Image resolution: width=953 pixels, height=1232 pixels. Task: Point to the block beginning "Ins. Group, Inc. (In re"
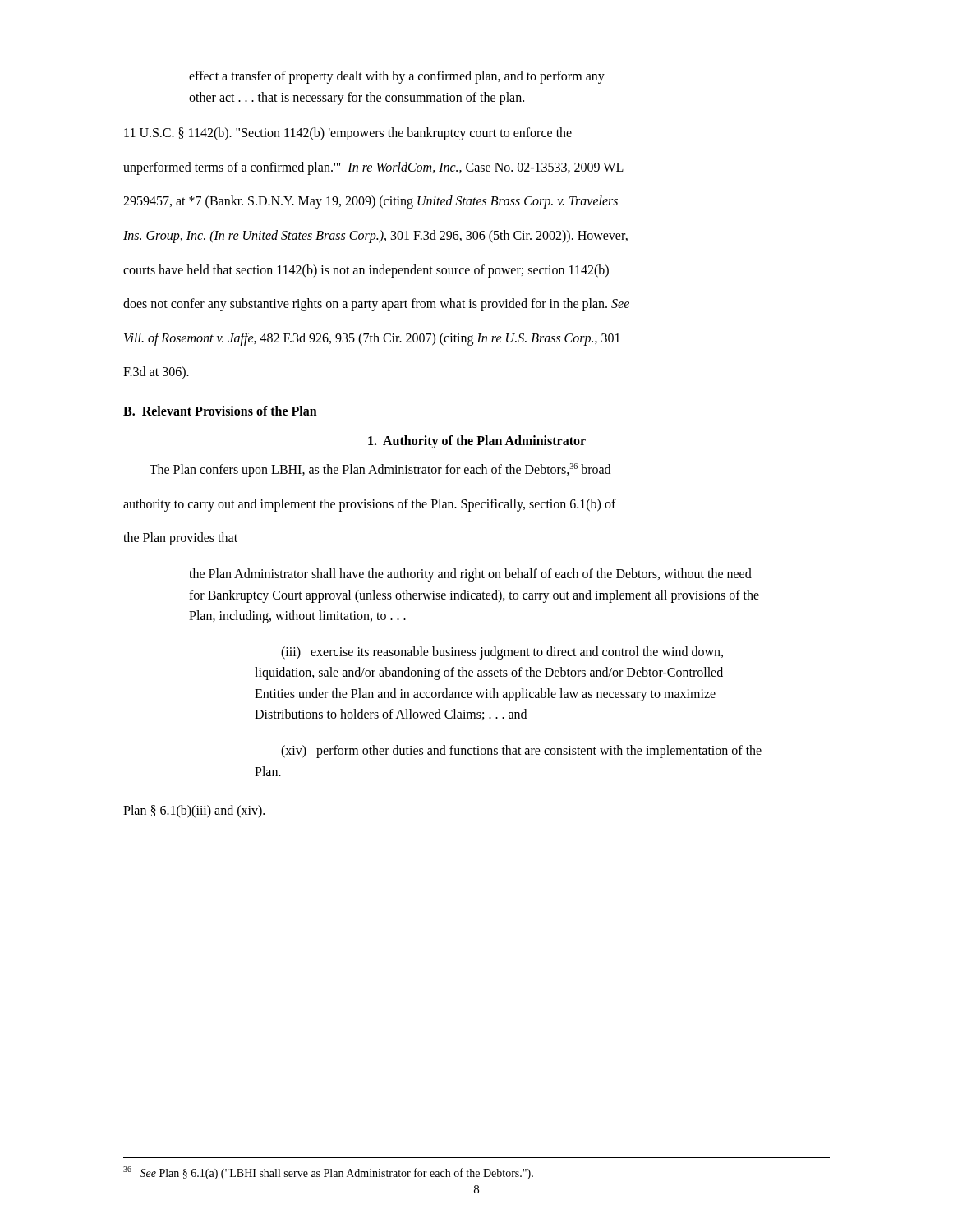pyautogui.click(x=376, y=235)
